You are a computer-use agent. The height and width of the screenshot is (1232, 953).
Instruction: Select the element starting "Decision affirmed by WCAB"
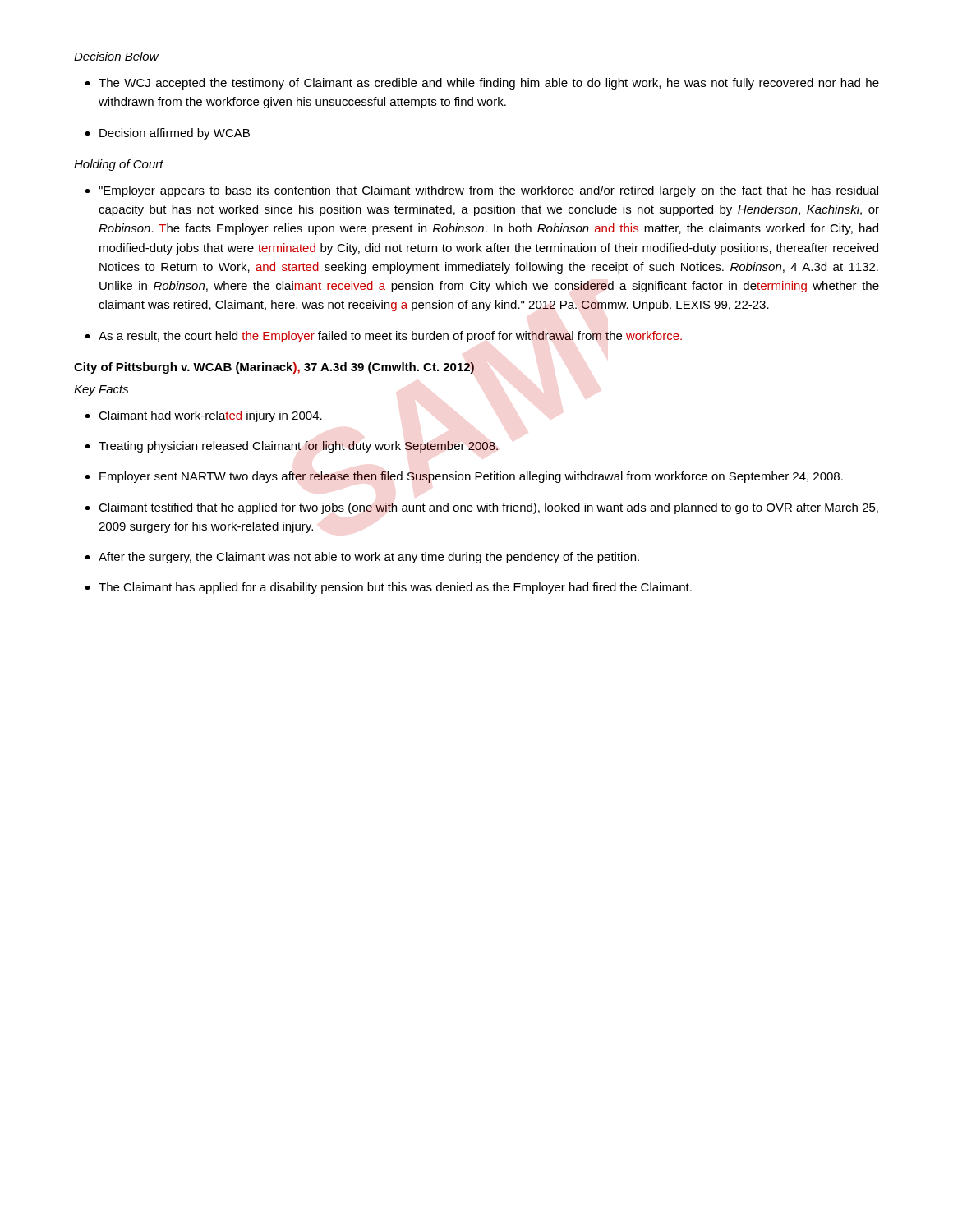[175, 134]
